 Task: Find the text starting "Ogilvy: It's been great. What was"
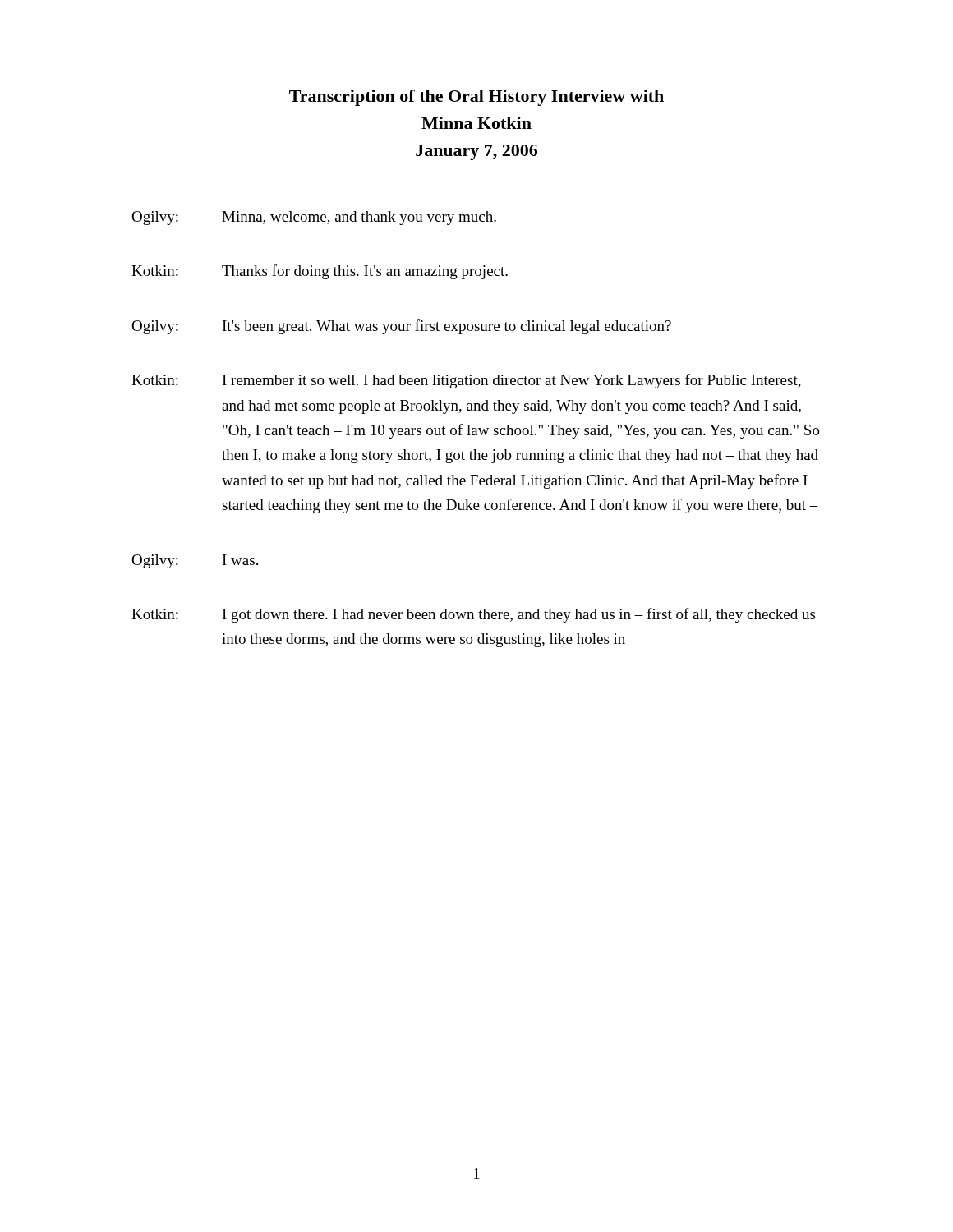(x=476, y=326)
